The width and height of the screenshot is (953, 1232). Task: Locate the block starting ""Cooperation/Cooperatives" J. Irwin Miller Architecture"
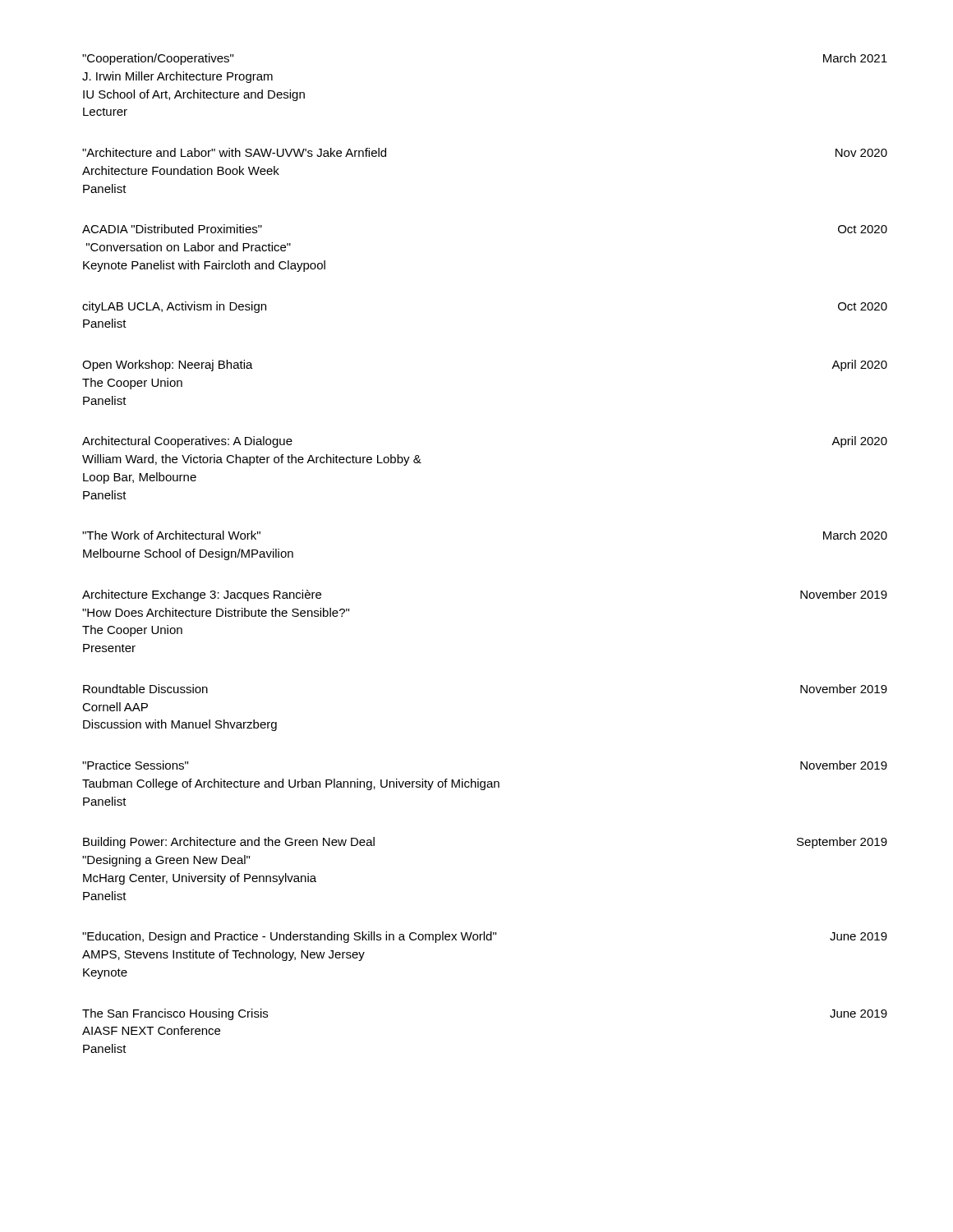(x=155, y=59)
